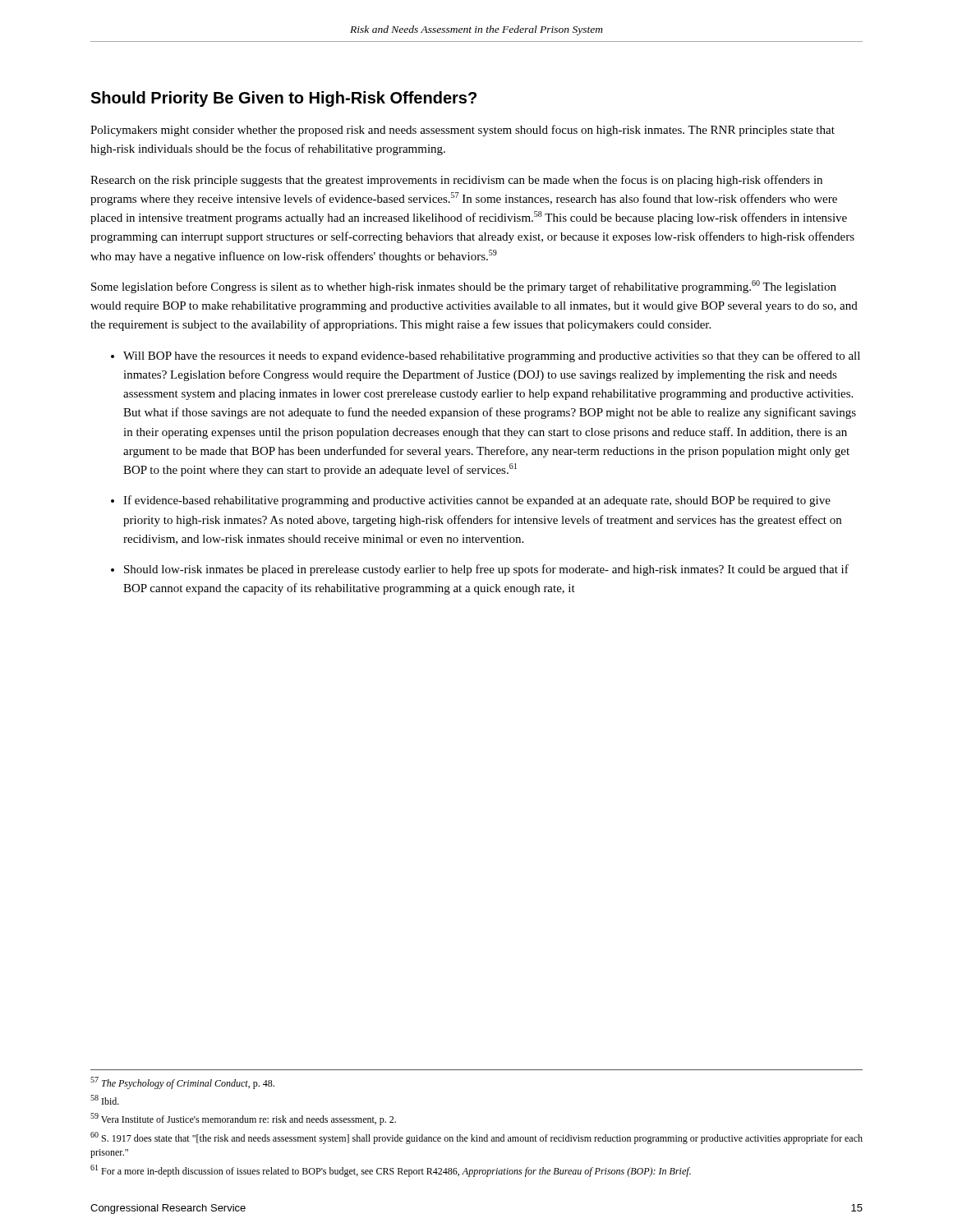Image resolution: width=953 pixels, height=1232 pixels.
Task: Select the list item with the text "If evidence-based rehabilitative programming and productive"
Action: (x=483, y=519)
